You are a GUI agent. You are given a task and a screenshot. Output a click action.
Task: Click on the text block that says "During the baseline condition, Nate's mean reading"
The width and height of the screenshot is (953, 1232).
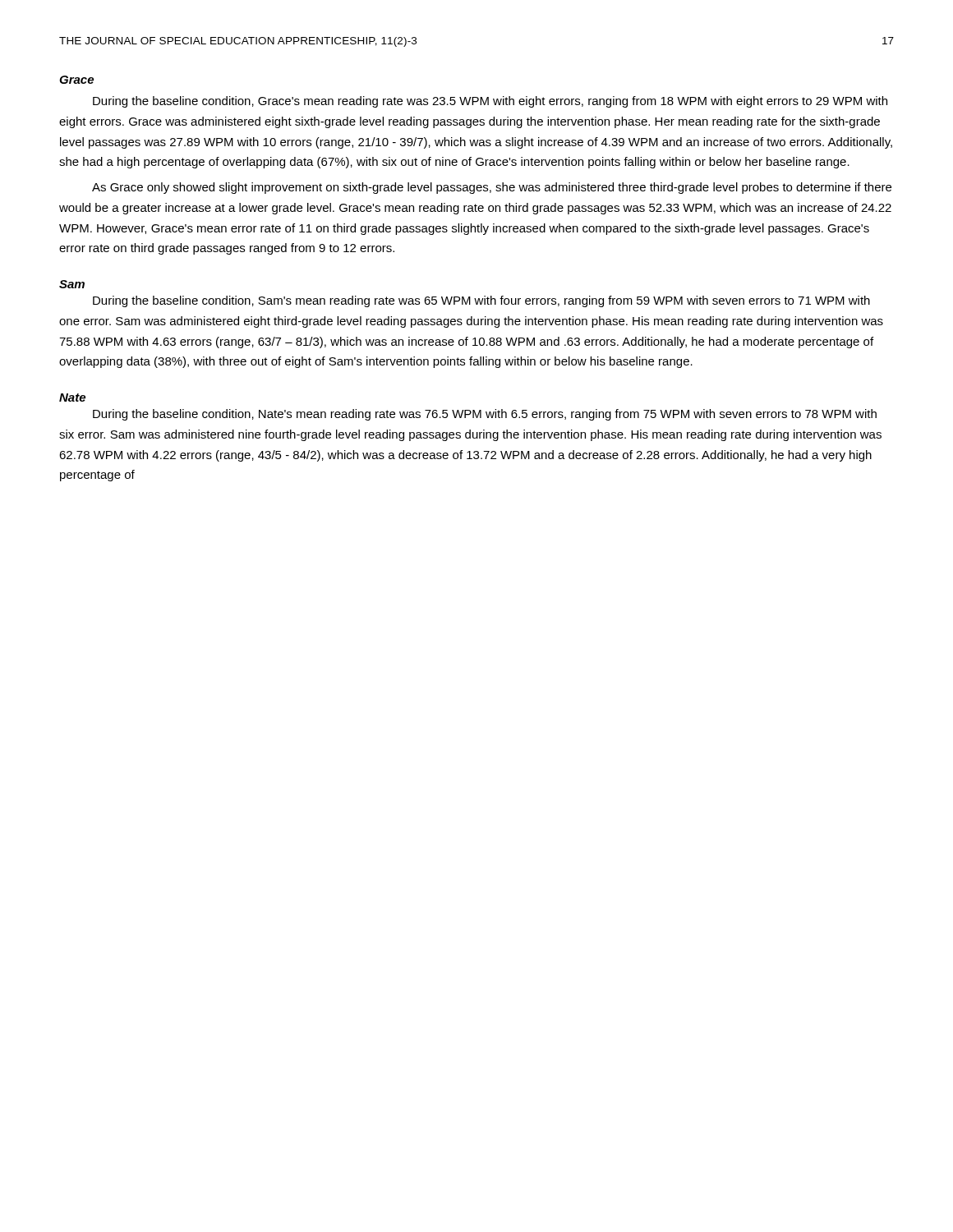(470, 444)
